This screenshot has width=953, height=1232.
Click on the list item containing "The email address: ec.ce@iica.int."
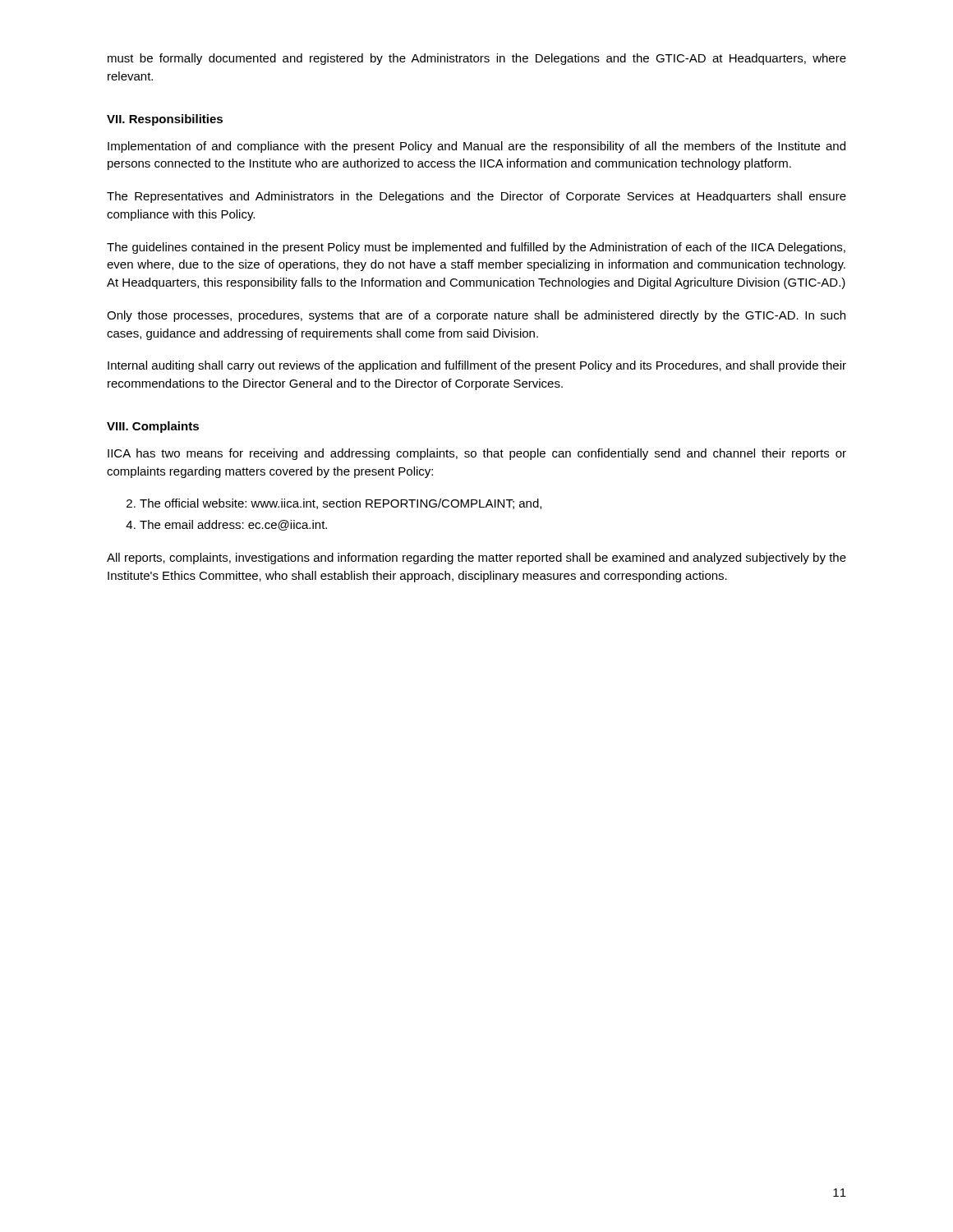tap(233, 525)
